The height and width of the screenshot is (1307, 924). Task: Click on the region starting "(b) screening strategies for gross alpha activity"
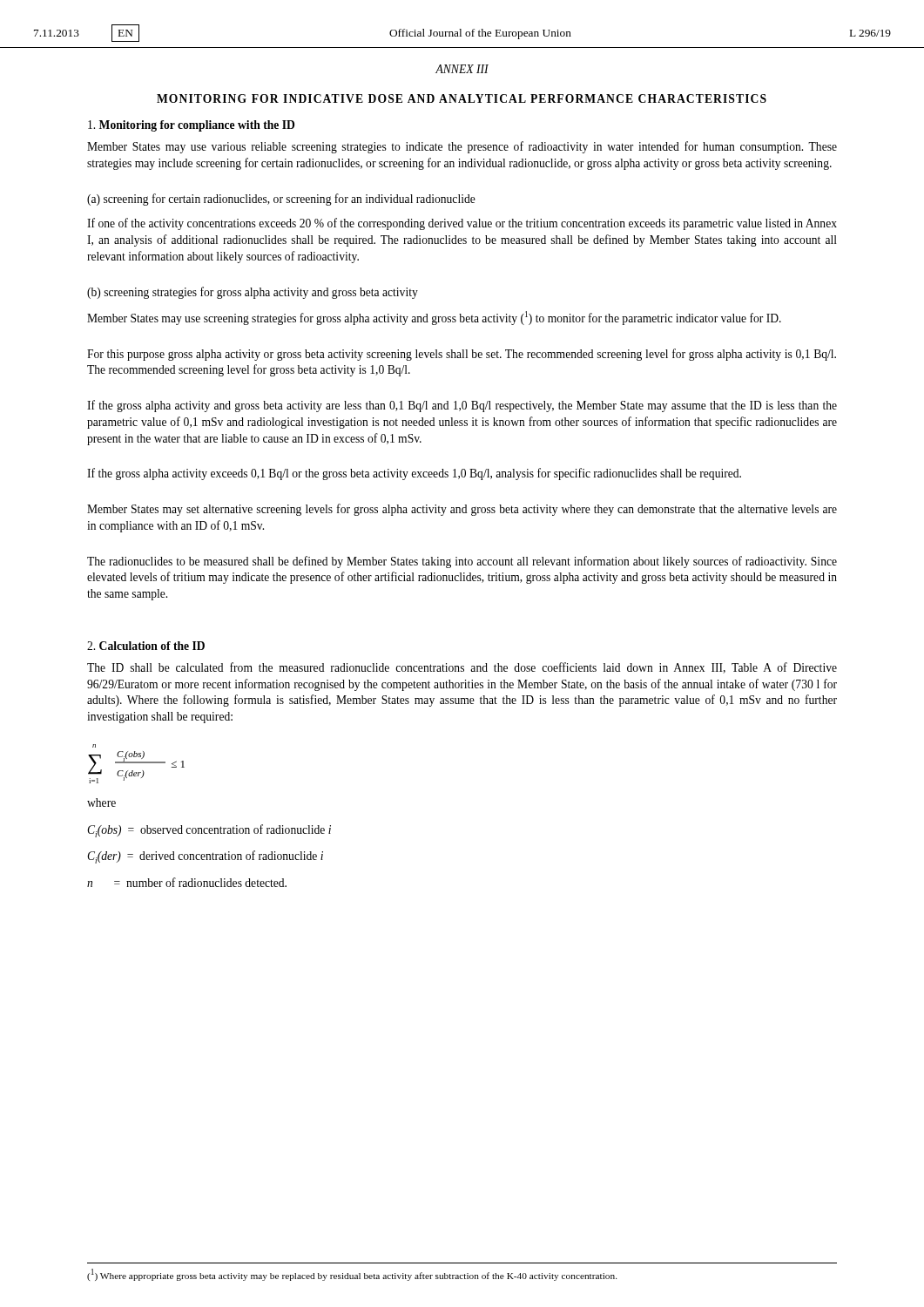coord(253,293)
